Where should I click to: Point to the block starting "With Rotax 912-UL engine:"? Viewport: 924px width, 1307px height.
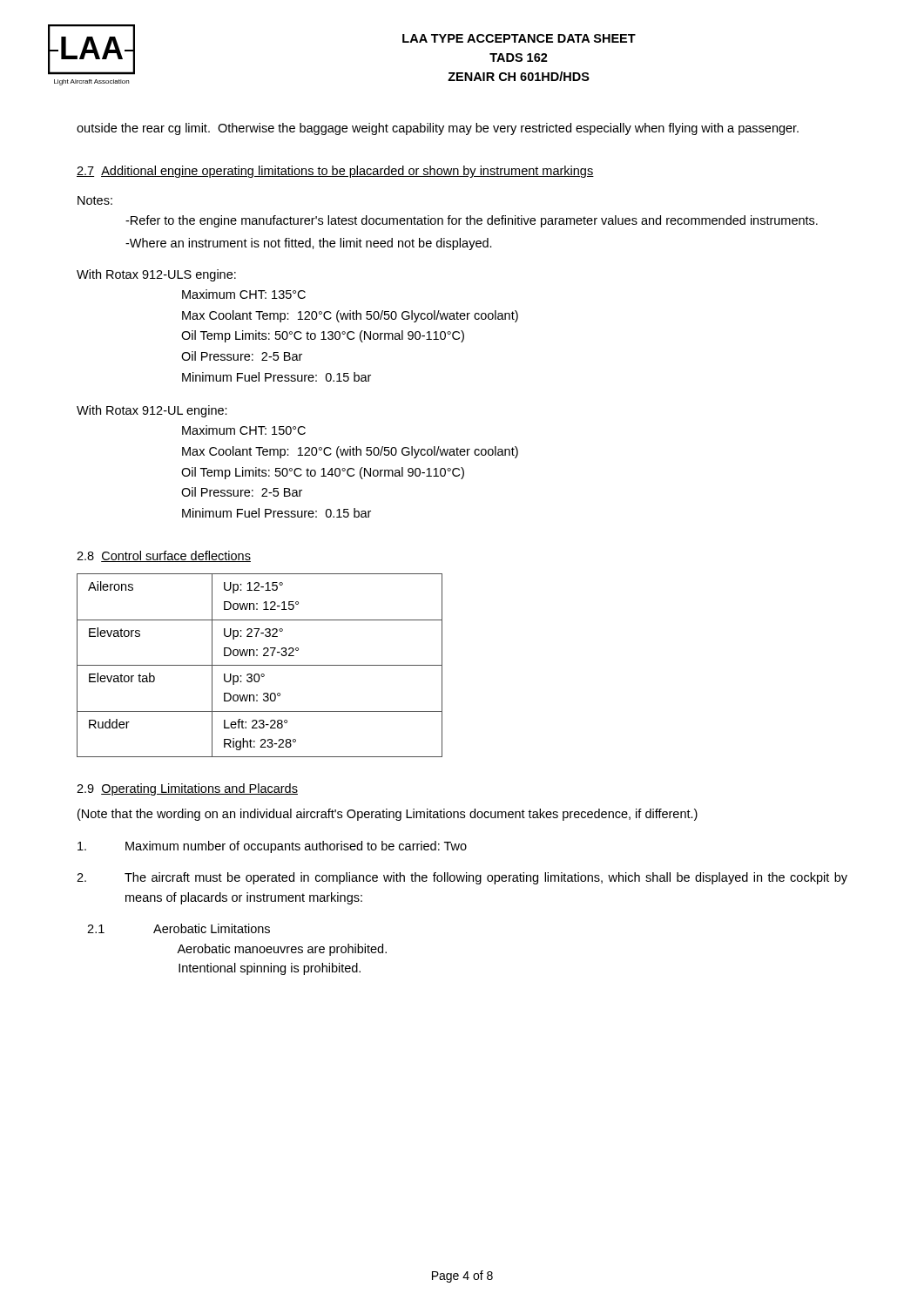pyautogui.click(x=462, y=463)
